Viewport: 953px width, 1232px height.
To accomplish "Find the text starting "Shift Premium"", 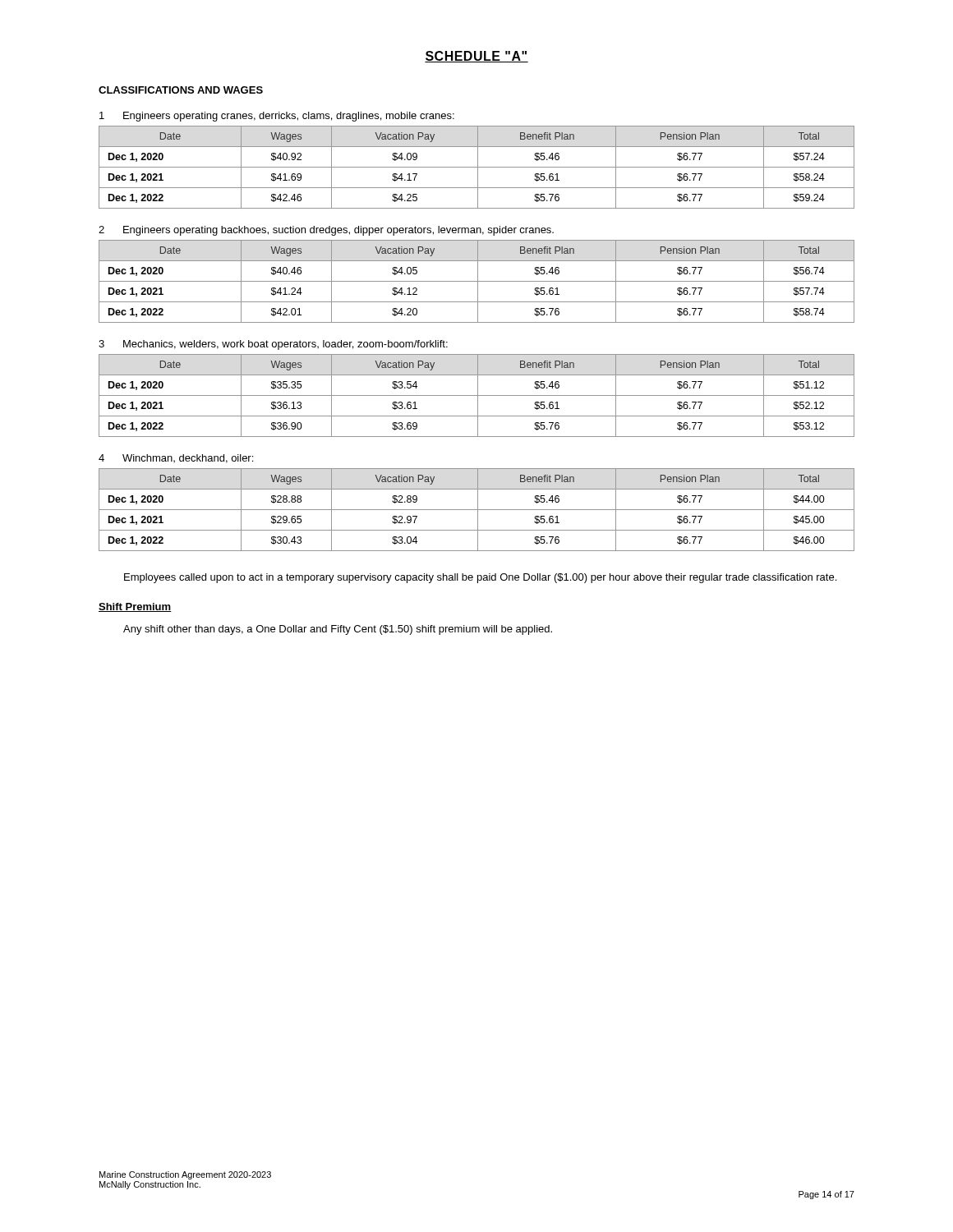I will (x=135, y=606).
